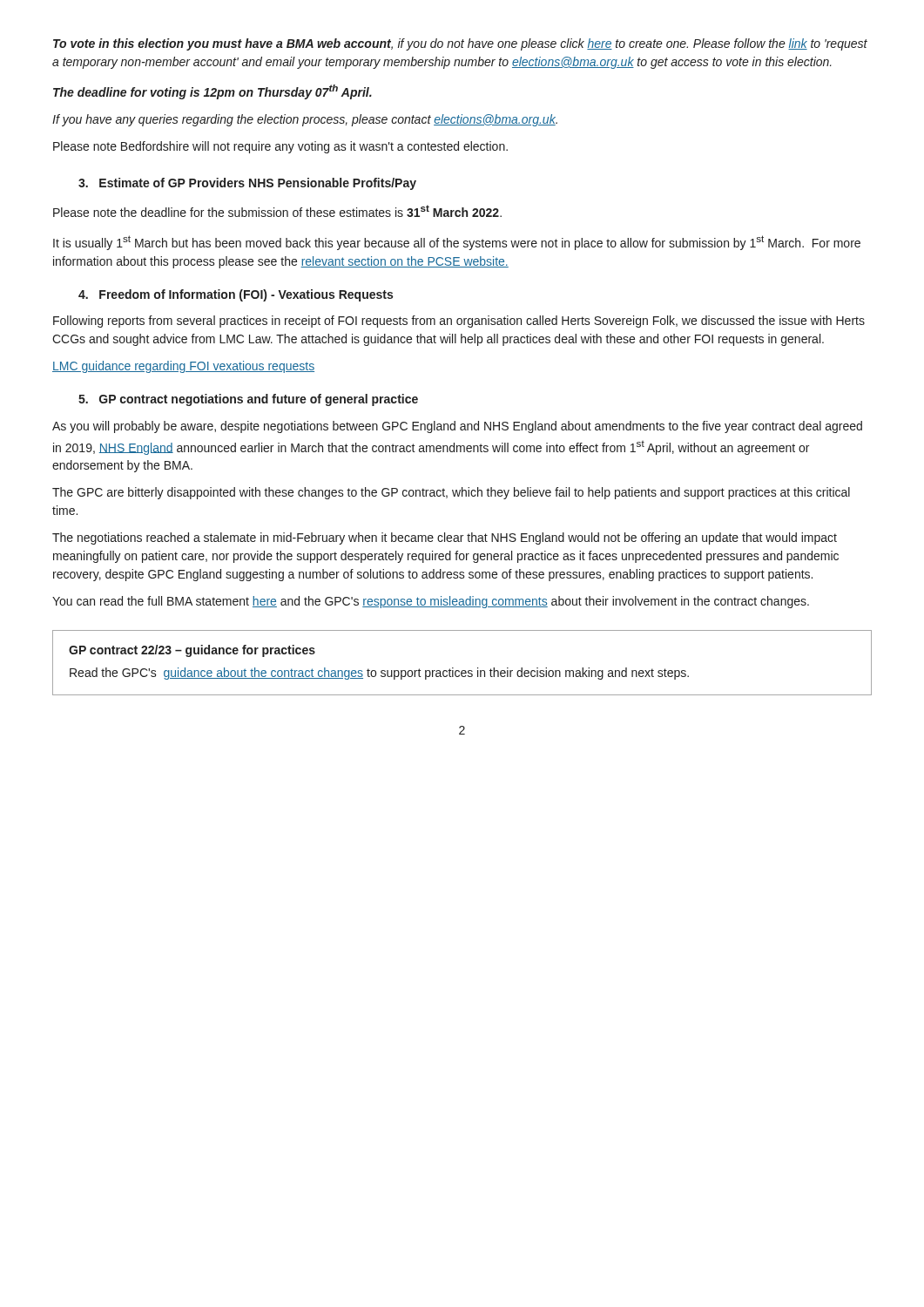Image resolution: width=924 pixels, height=1307 pixels.
Task: Locate the text block that reads "It is usually 1st March but"
Action: [x=462, y=251]
